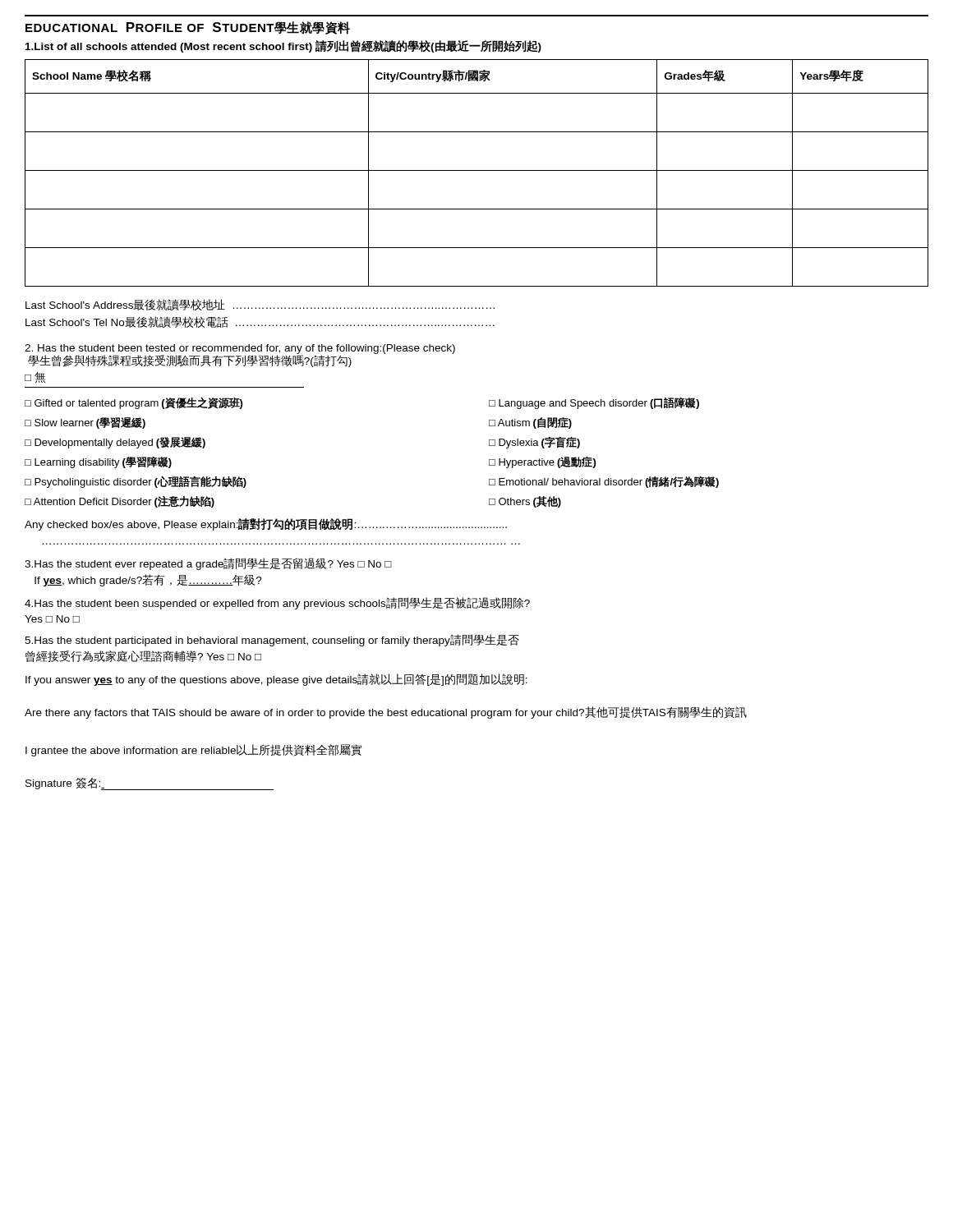Locate the element starting "Has the student been suspended or"
953x1232 pixels.
point(476,611)
